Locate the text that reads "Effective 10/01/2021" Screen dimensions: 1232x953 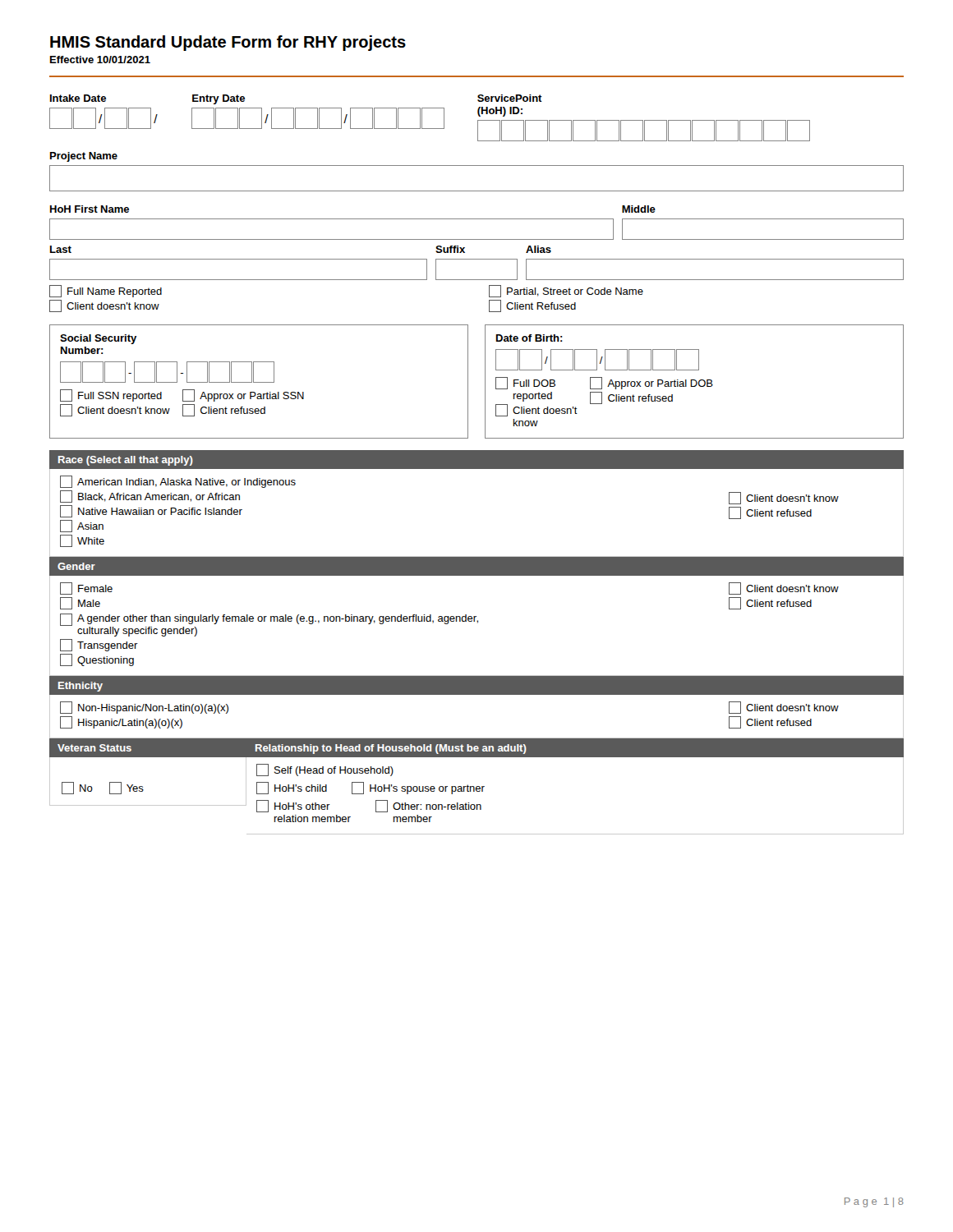[x=100, y=60]
